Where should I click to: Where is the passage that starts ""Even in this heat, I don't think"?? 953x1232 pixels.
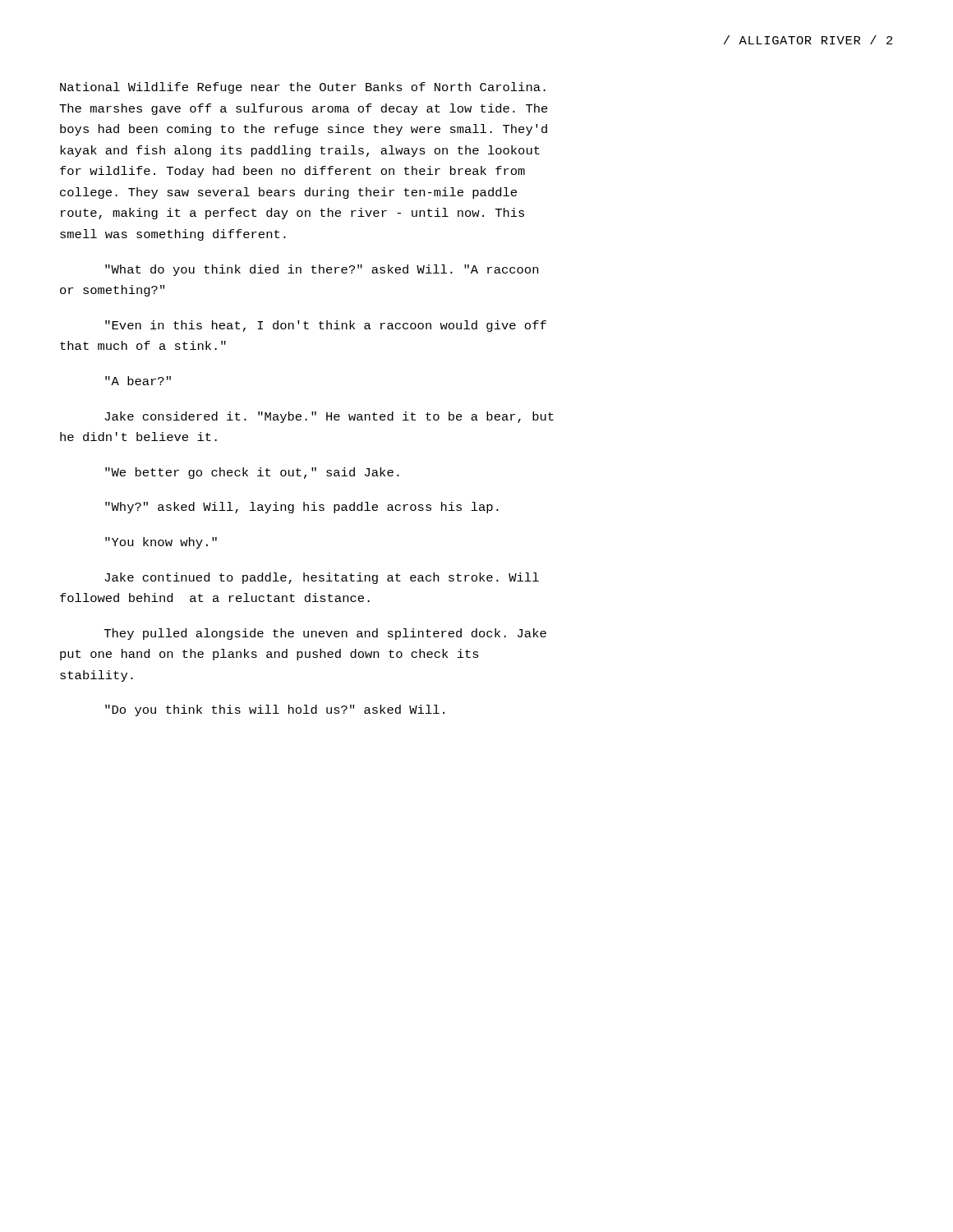pyautogui.click(x=476, y=337)
